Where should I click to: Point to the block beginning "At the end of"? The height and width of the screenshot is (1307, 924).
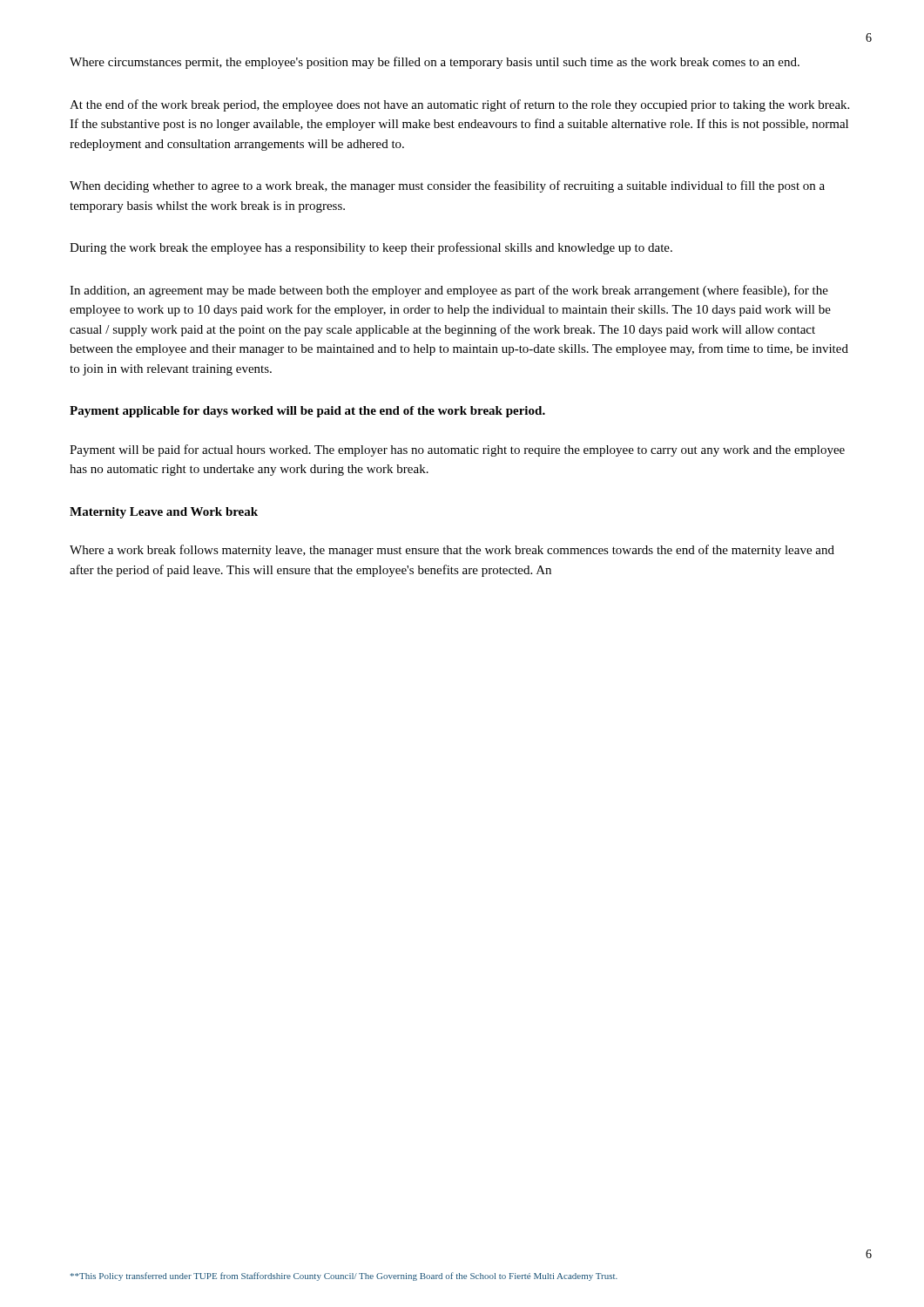460,124
